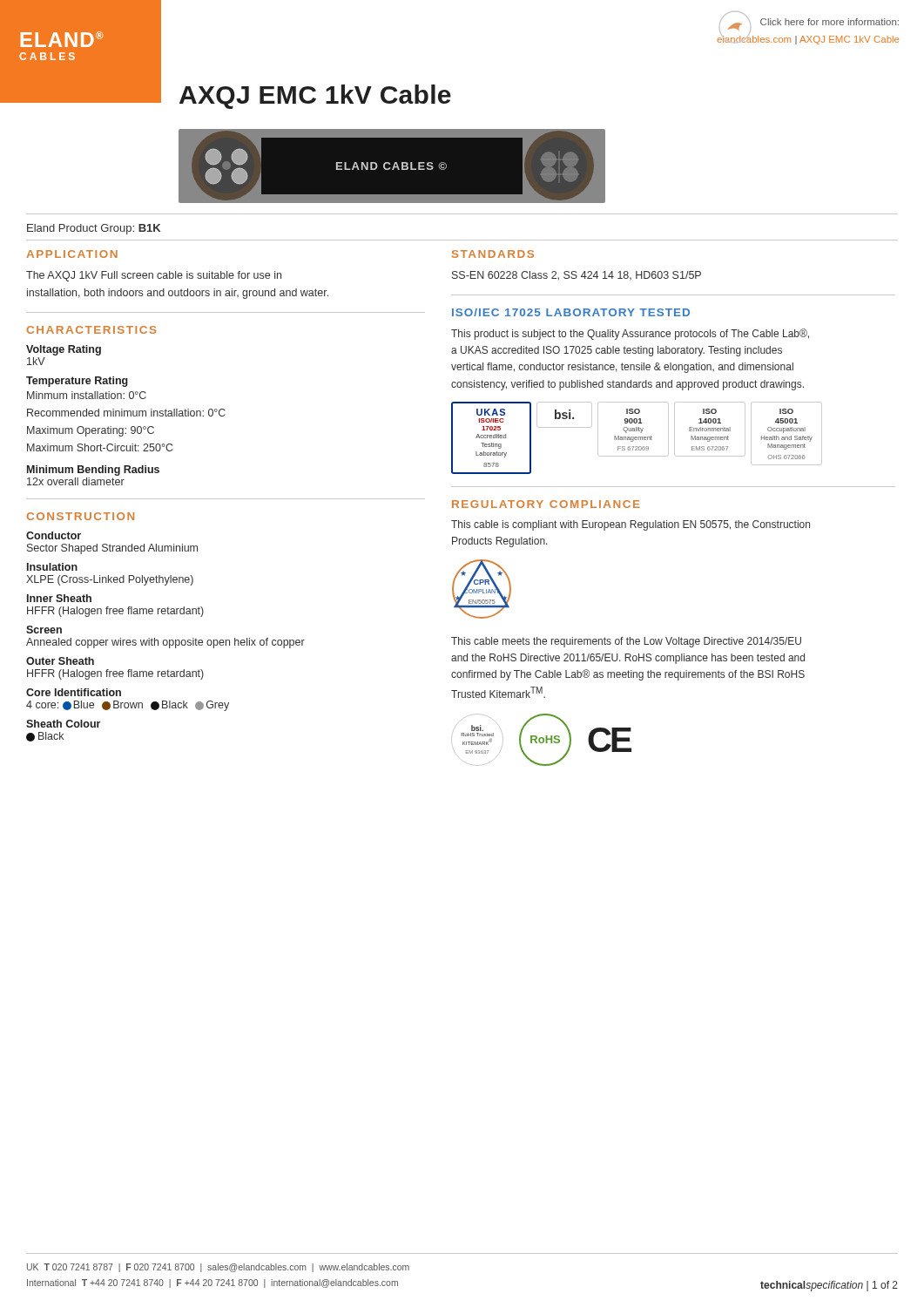Select the text with the text "Conductor Sector Shaped Stranded Aluminium"
Screen dimensions: 1307x924
[54, 535]
